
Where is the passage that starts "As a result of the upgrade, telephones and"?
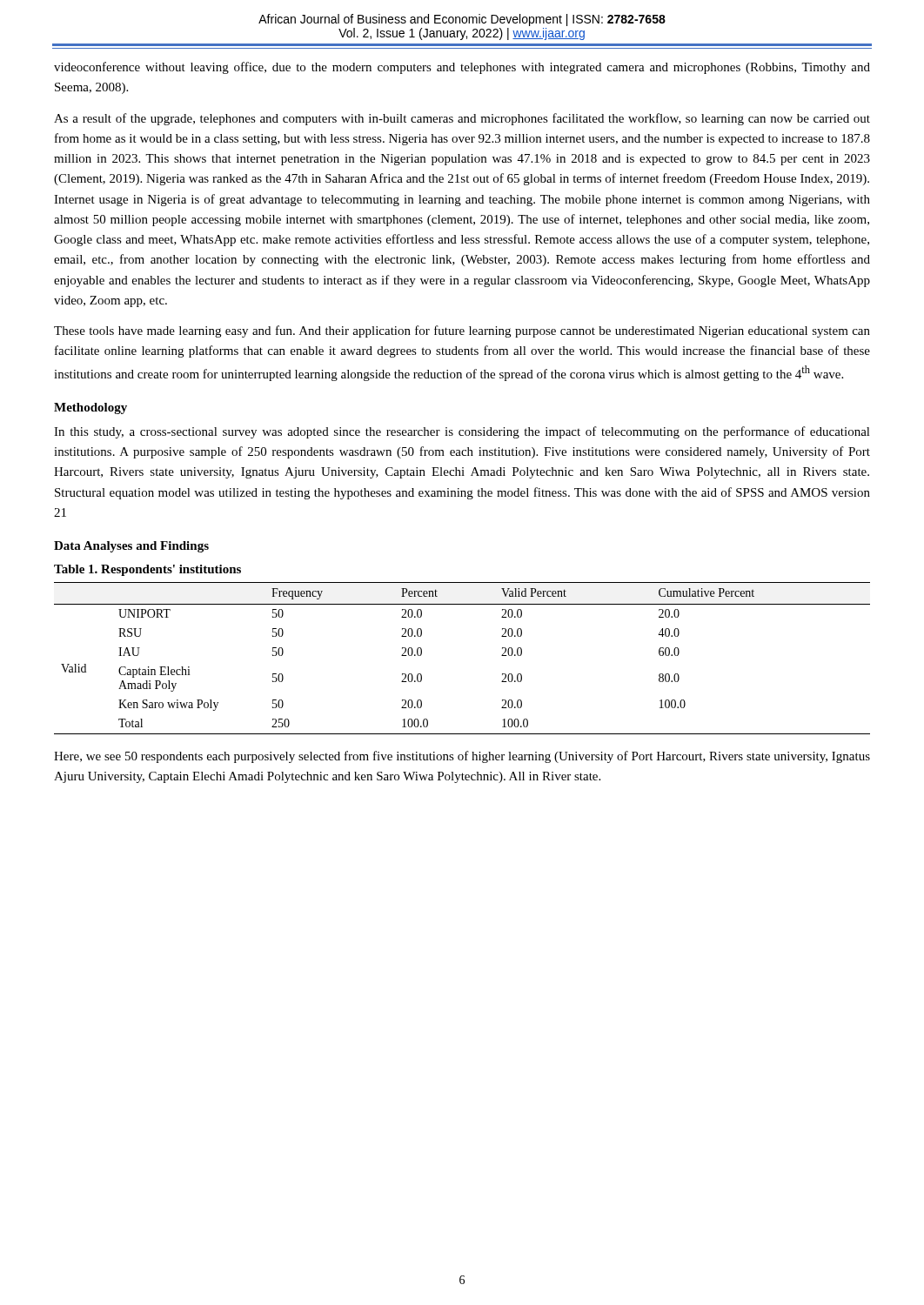point(462,209)
